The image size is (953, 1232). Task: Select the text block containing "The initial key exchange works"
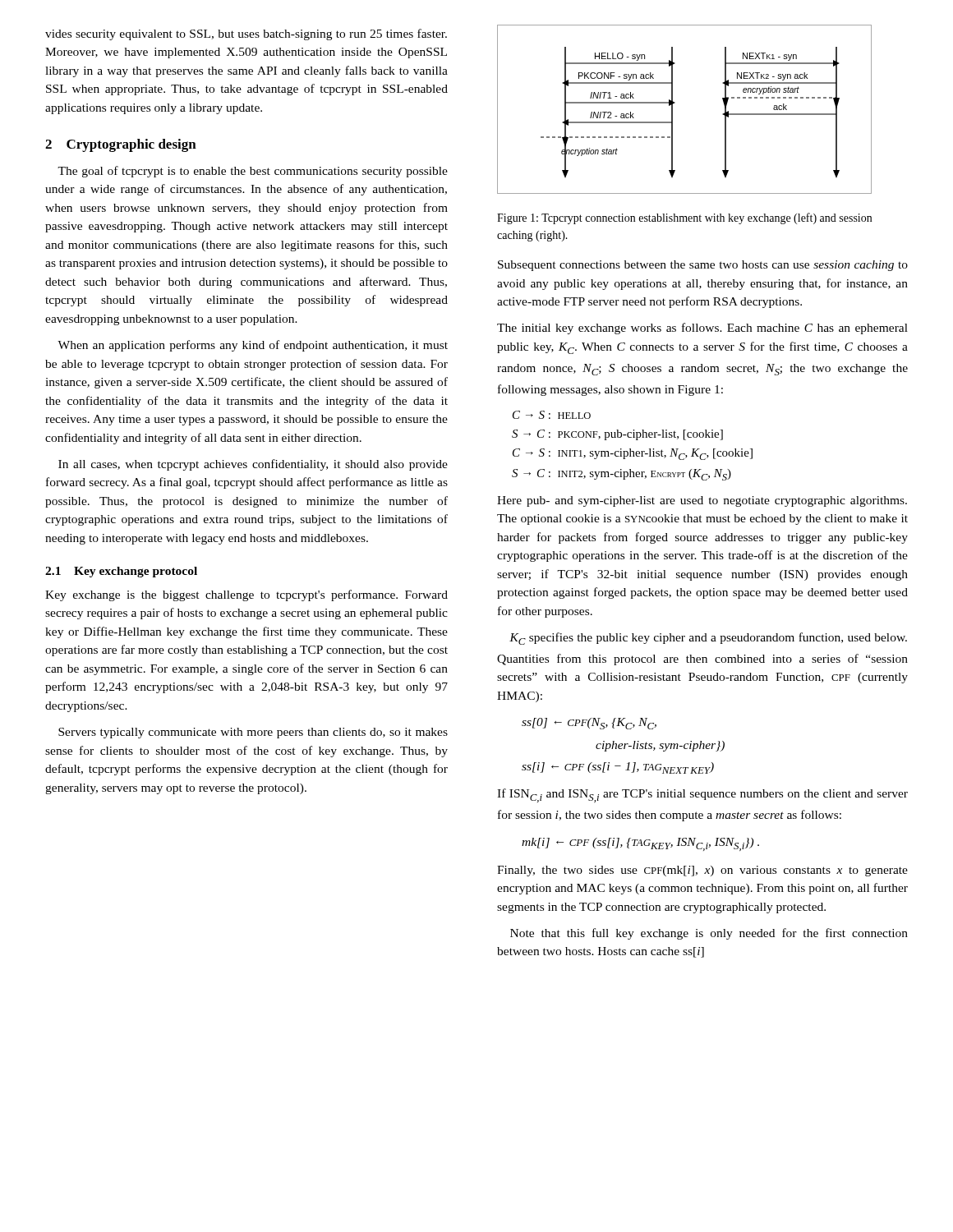(702, 359)
